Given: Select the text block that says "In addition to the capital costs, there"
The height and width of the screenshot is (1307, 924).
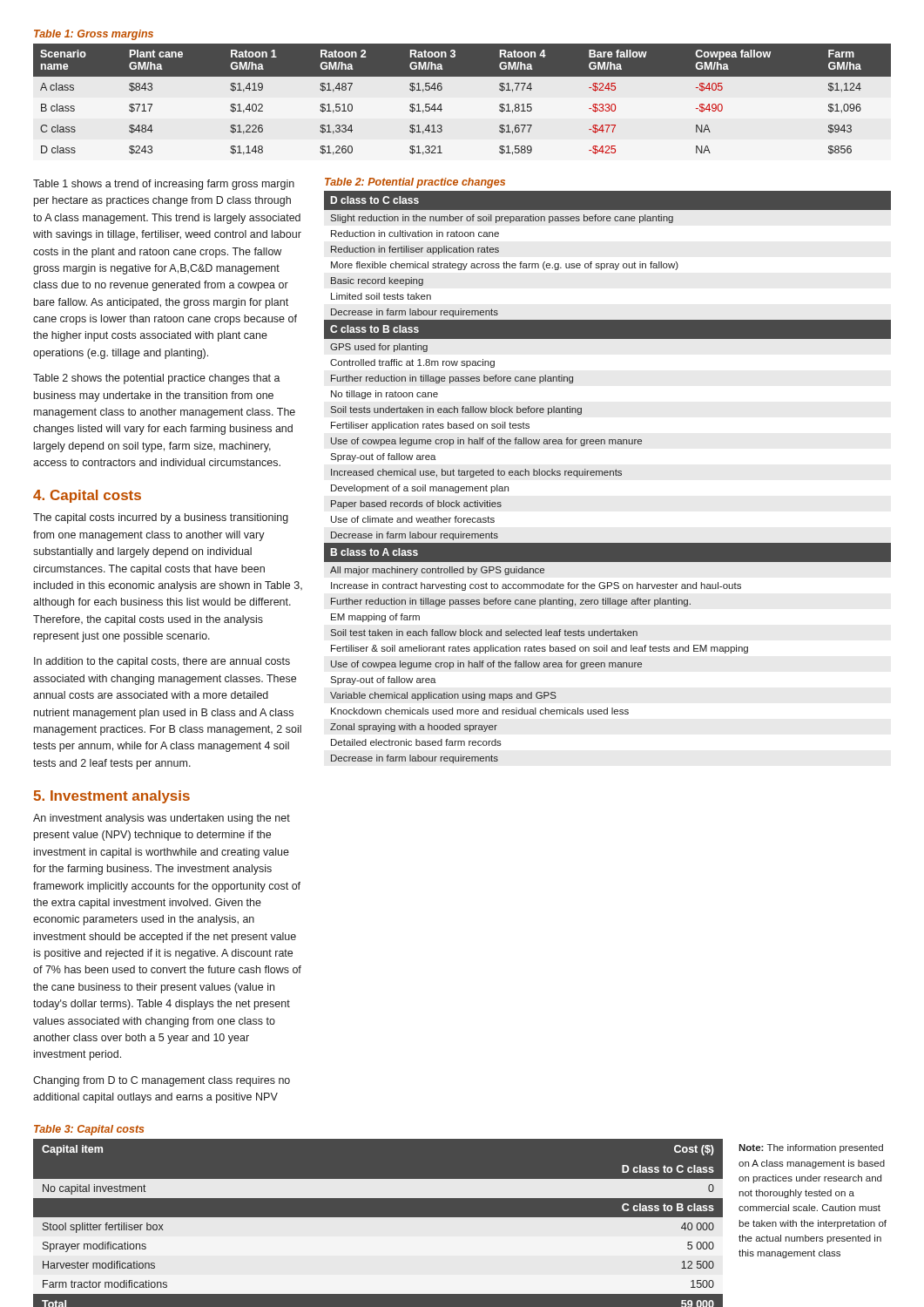Looking at the screenshot, I should (x=167, y=712).
